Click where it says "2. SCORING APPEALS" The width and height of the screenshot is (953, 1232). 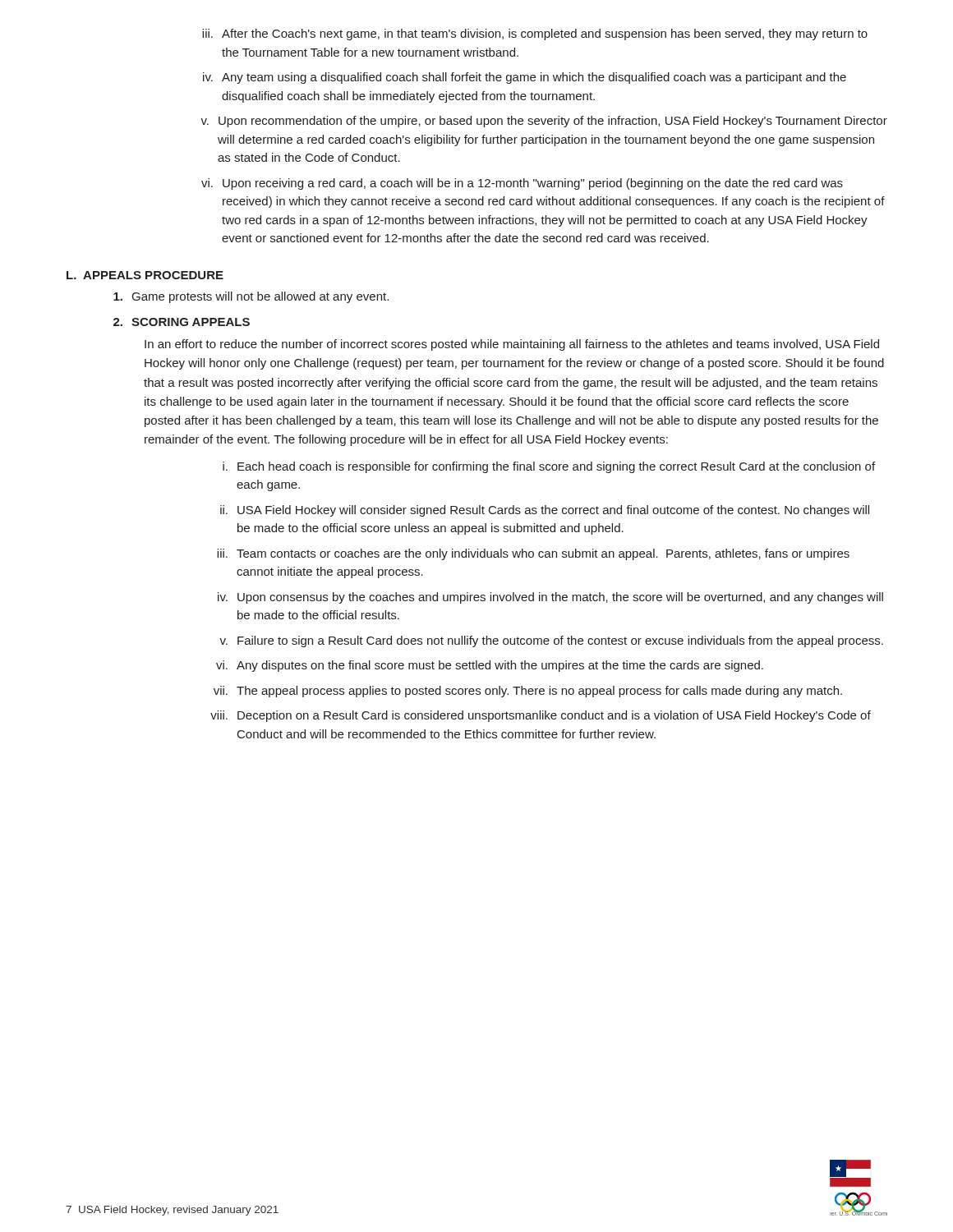174,322
